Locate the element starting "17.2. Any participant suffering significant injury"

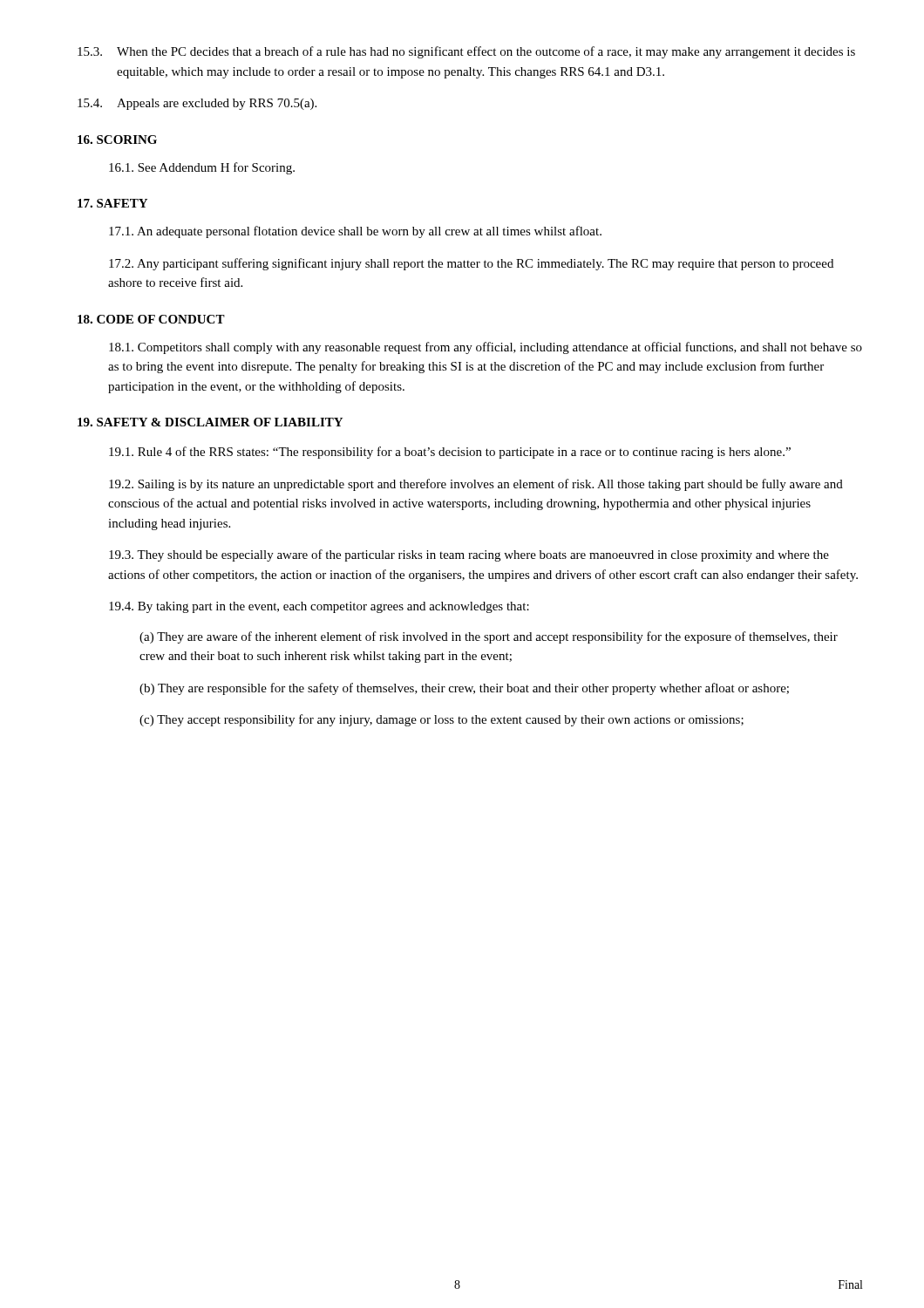coord(486,273)
